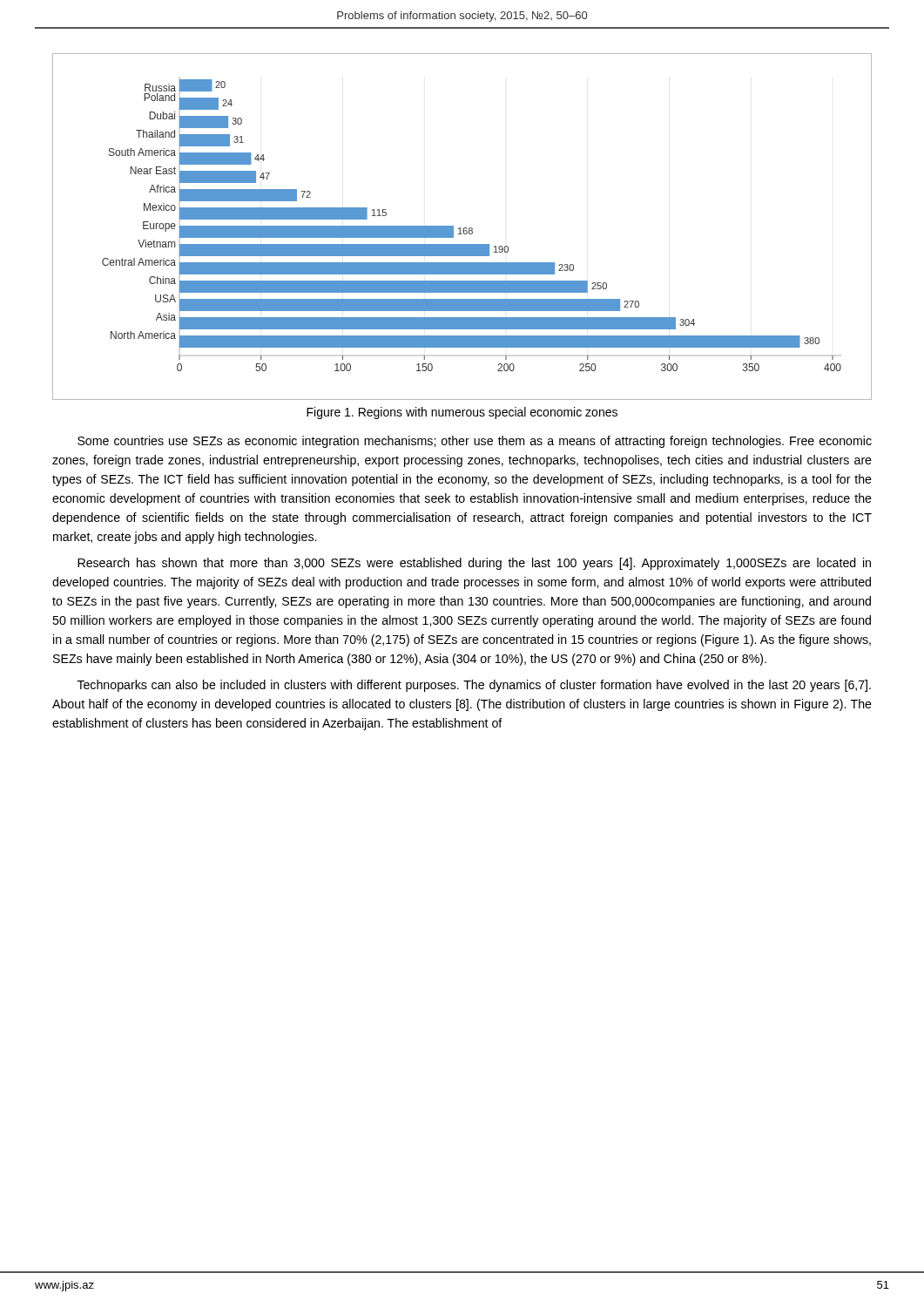This screenshot has width=924, height=1307.
Task: Select the bar chart
Action: (462, 227)
